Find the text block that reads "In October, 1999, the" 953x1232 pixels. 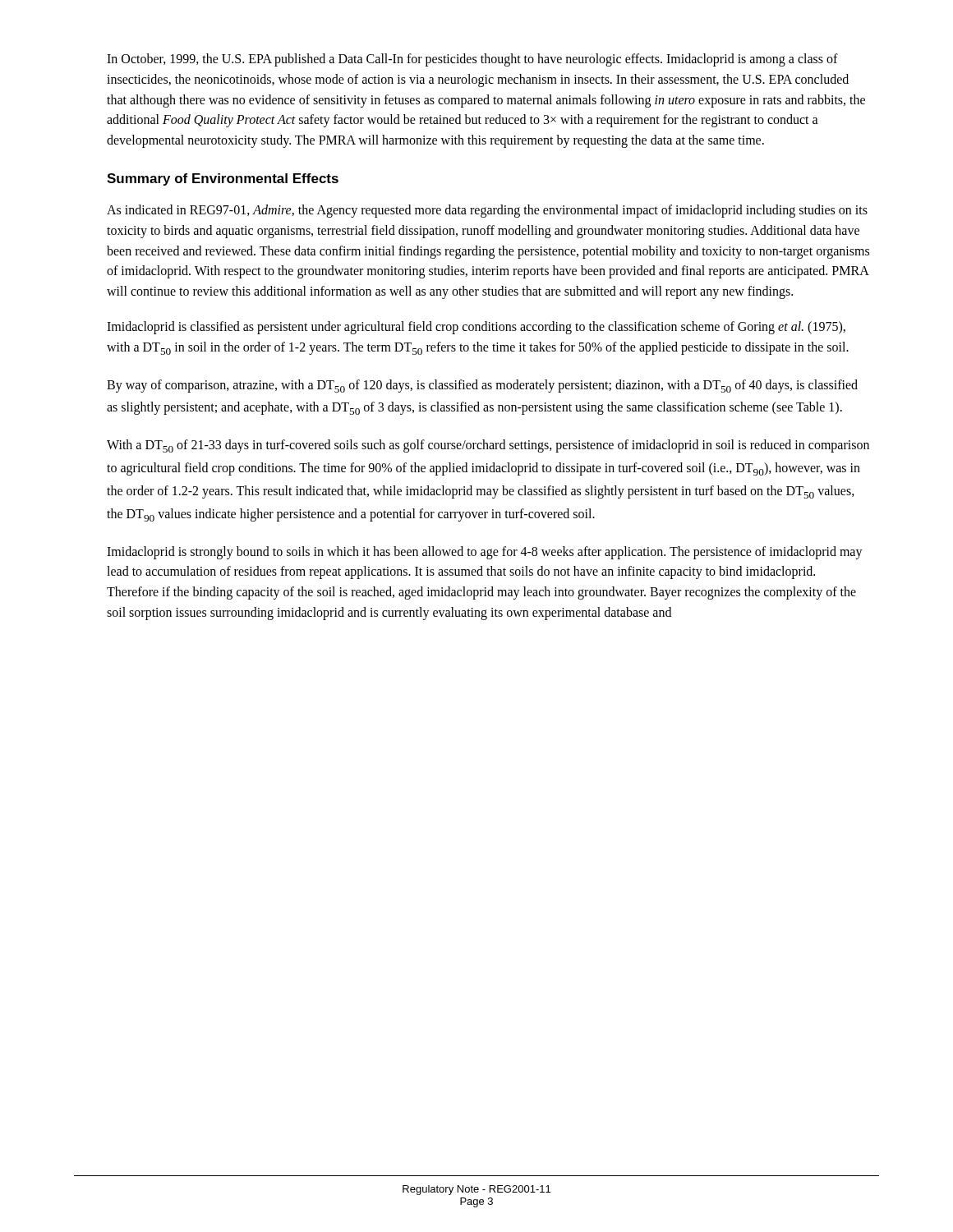(486, 99)
